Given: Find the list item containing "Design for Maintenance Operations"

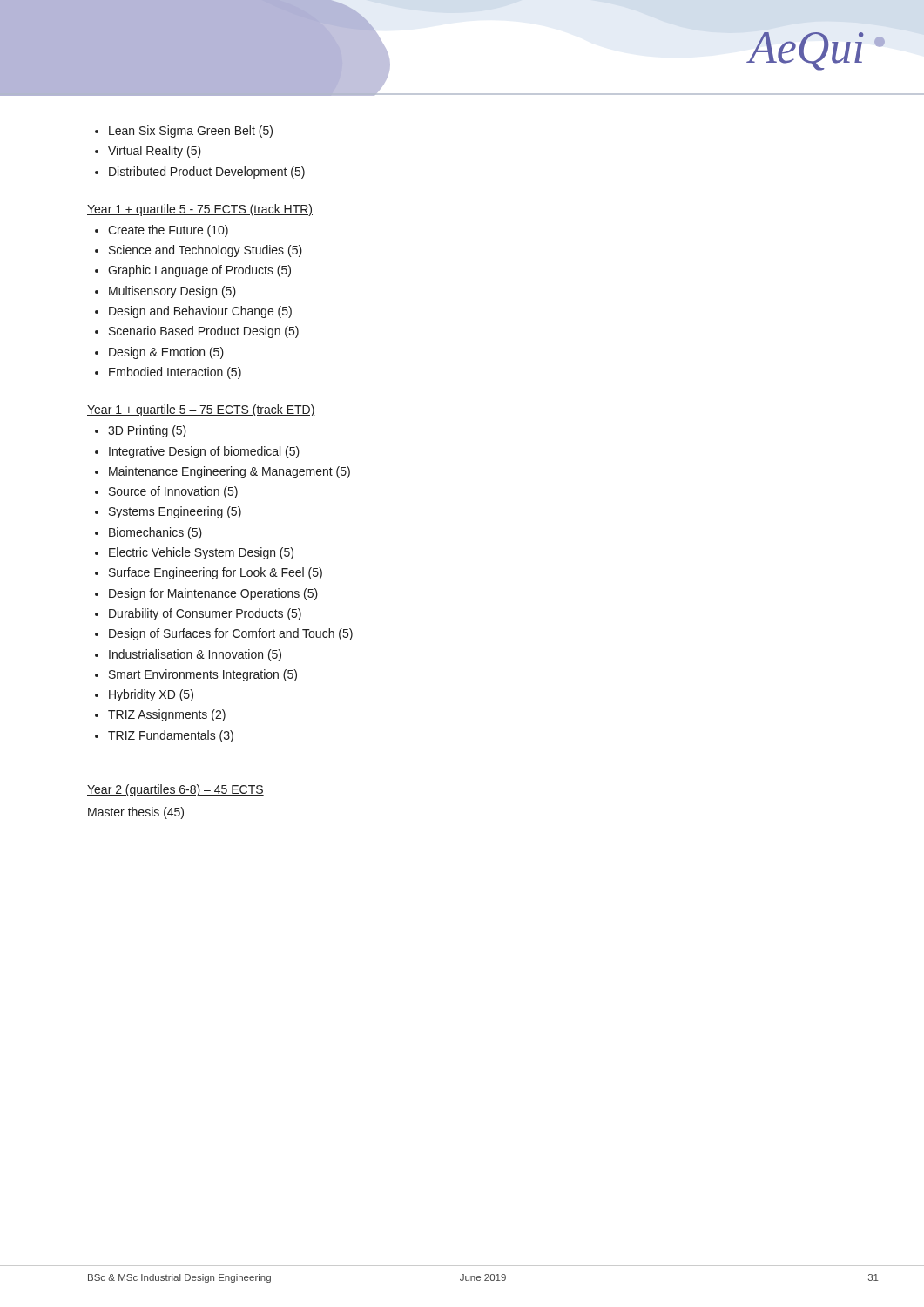Looking at the screenshot, I should point(213,593).
